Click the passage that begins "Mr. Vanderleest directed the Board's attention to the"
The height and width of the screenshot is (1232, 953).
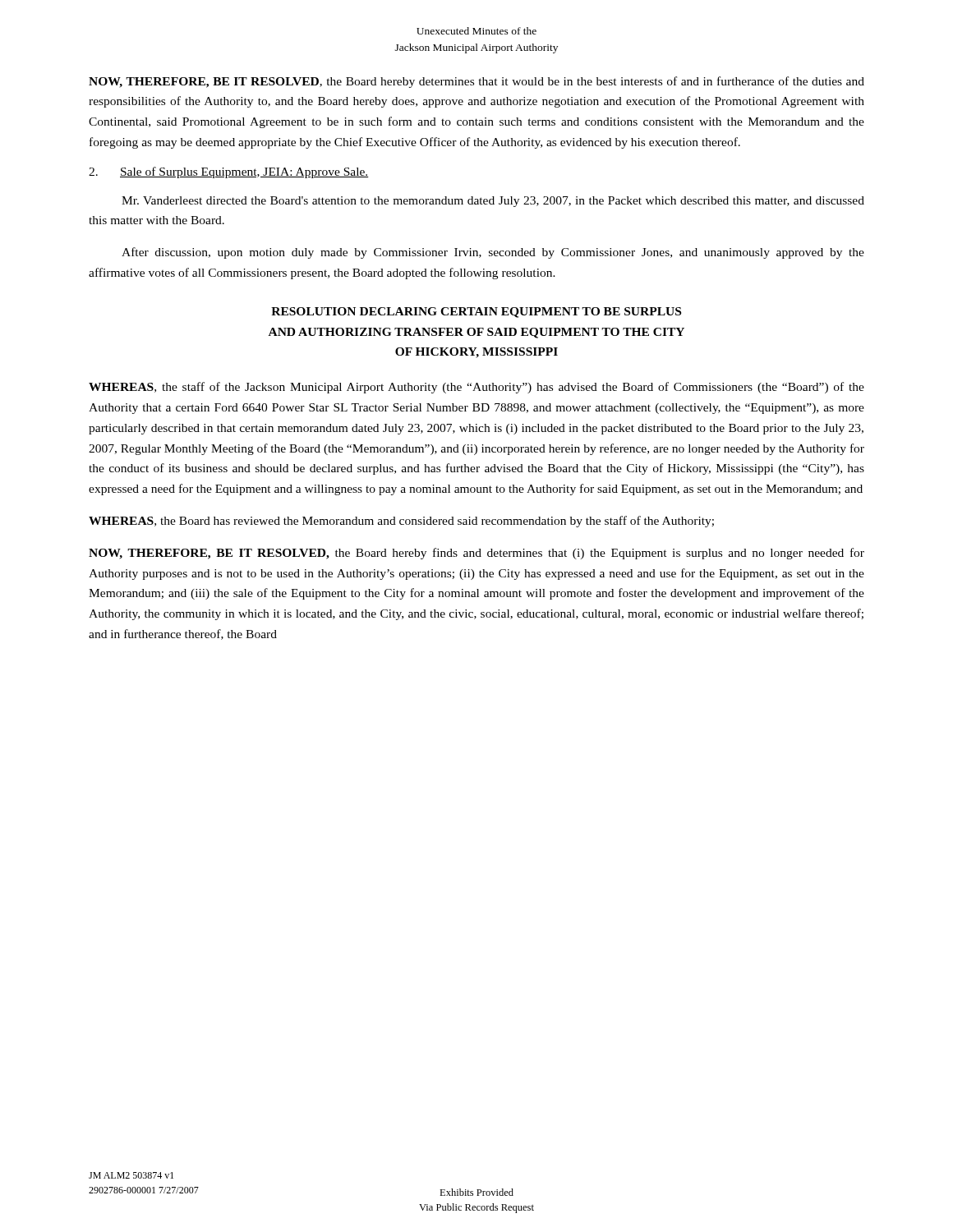coord(476,210)
